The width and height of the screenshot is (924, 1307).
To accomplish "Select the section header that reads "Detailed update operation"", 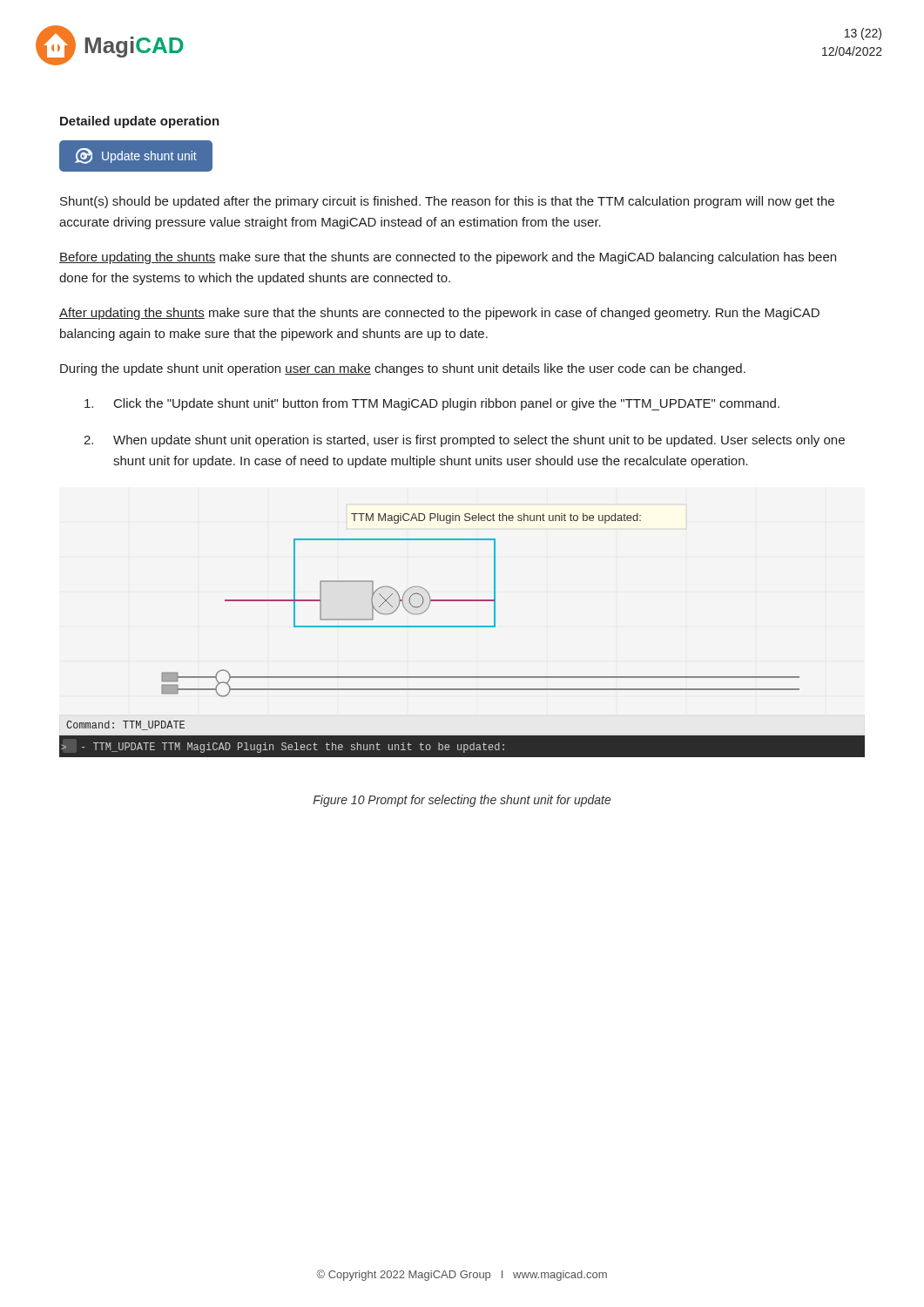I will 139,121.
